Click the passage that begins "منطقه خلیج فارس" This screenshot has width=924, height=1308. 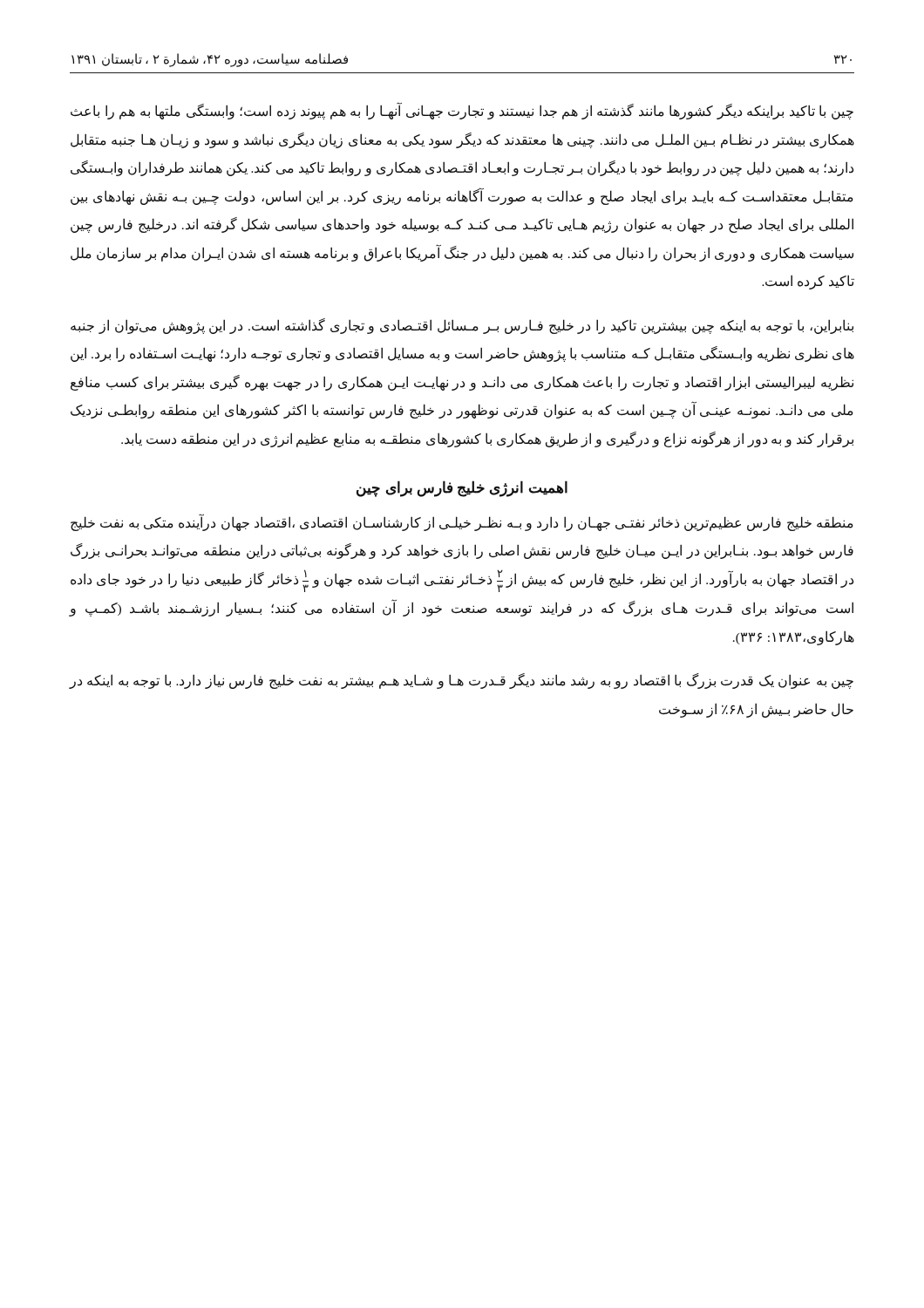click(462, 580)
